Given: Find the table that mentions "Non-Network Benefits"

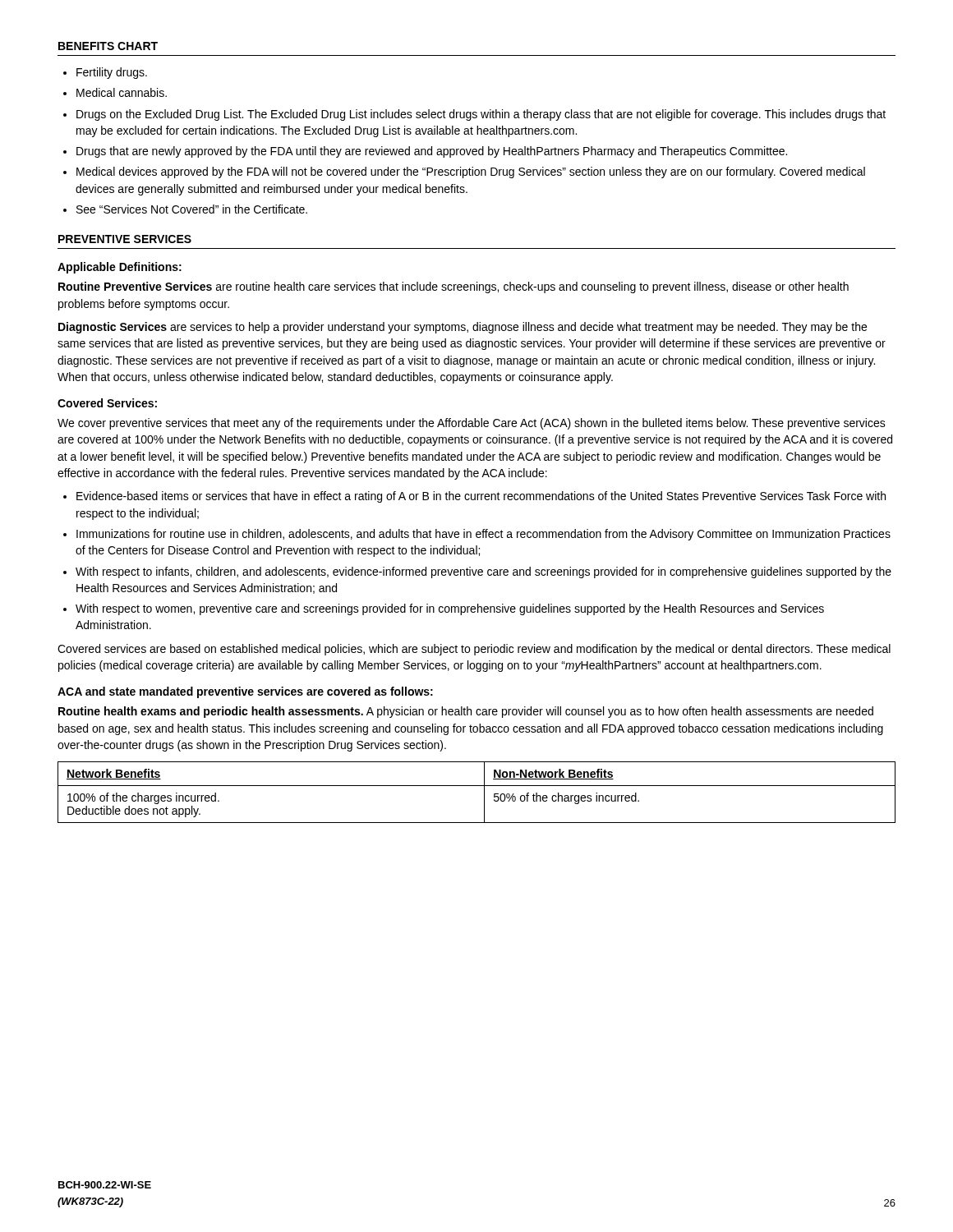Looking at the screenshot, I should (x=476, y=792).
